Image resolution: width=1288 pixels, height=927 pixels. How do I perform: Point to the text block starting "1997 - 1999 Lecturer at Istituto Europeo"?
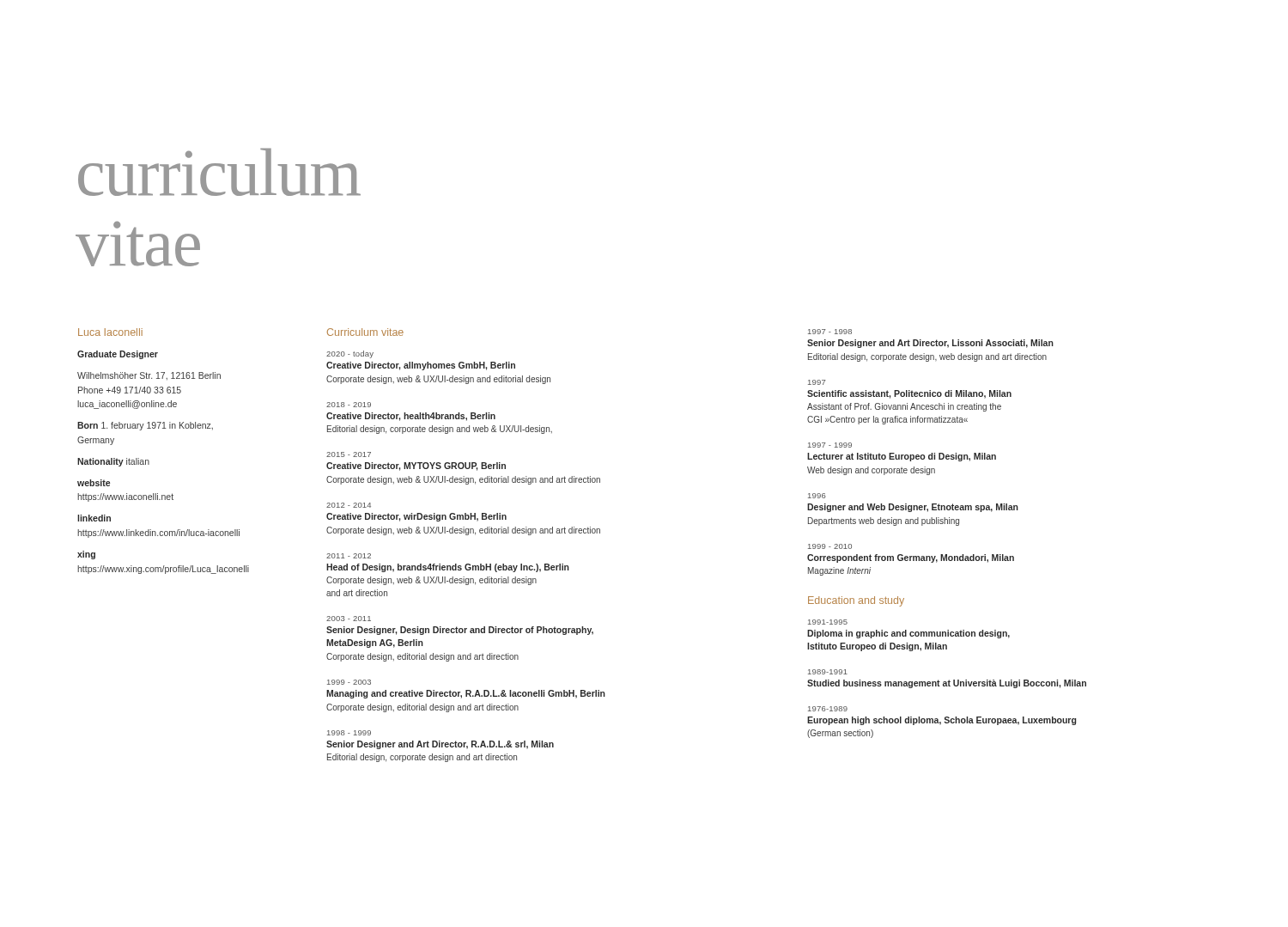[x=830, y=445]
